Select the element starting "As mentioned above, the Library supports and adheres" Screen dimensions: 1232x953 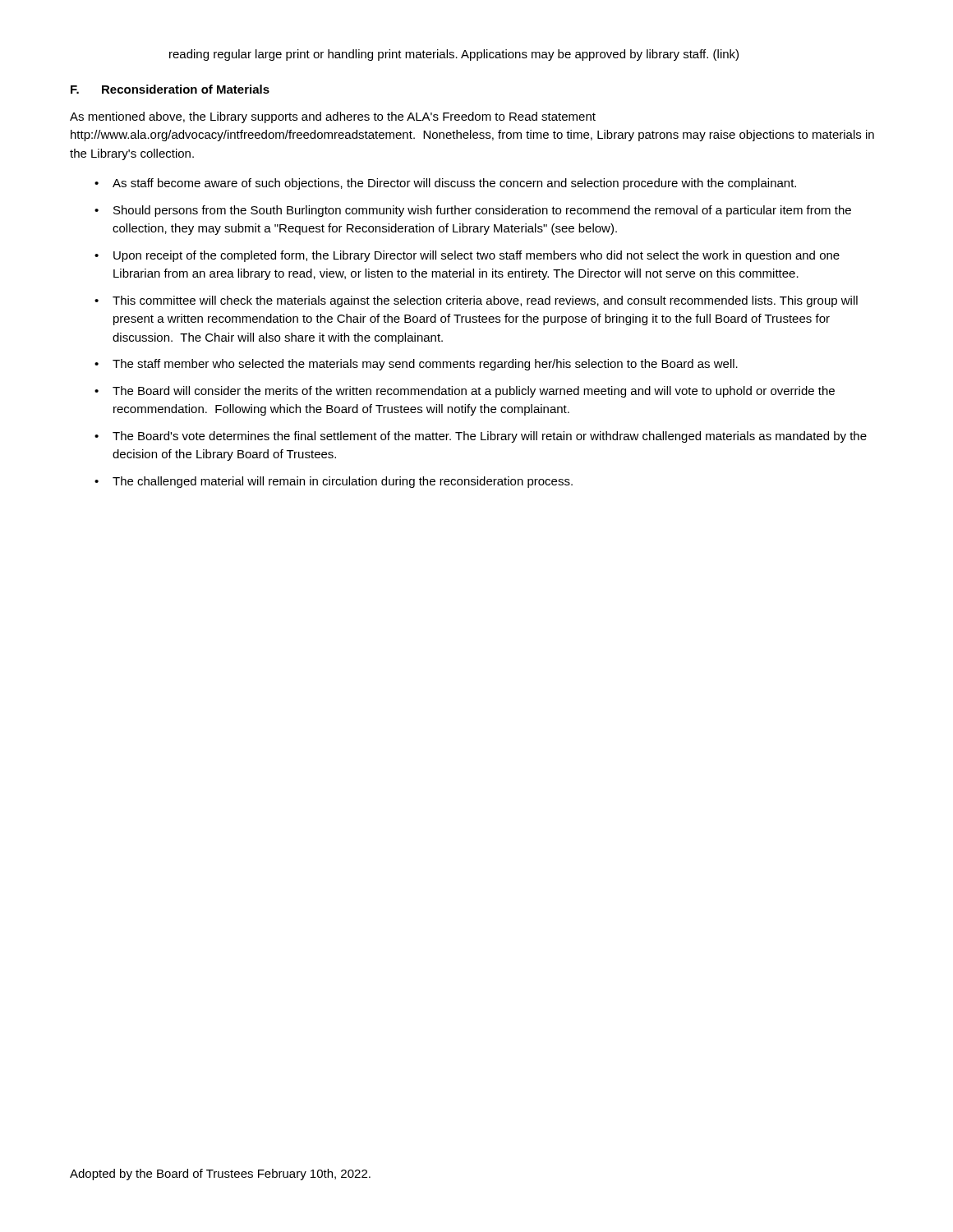[472, 134]
